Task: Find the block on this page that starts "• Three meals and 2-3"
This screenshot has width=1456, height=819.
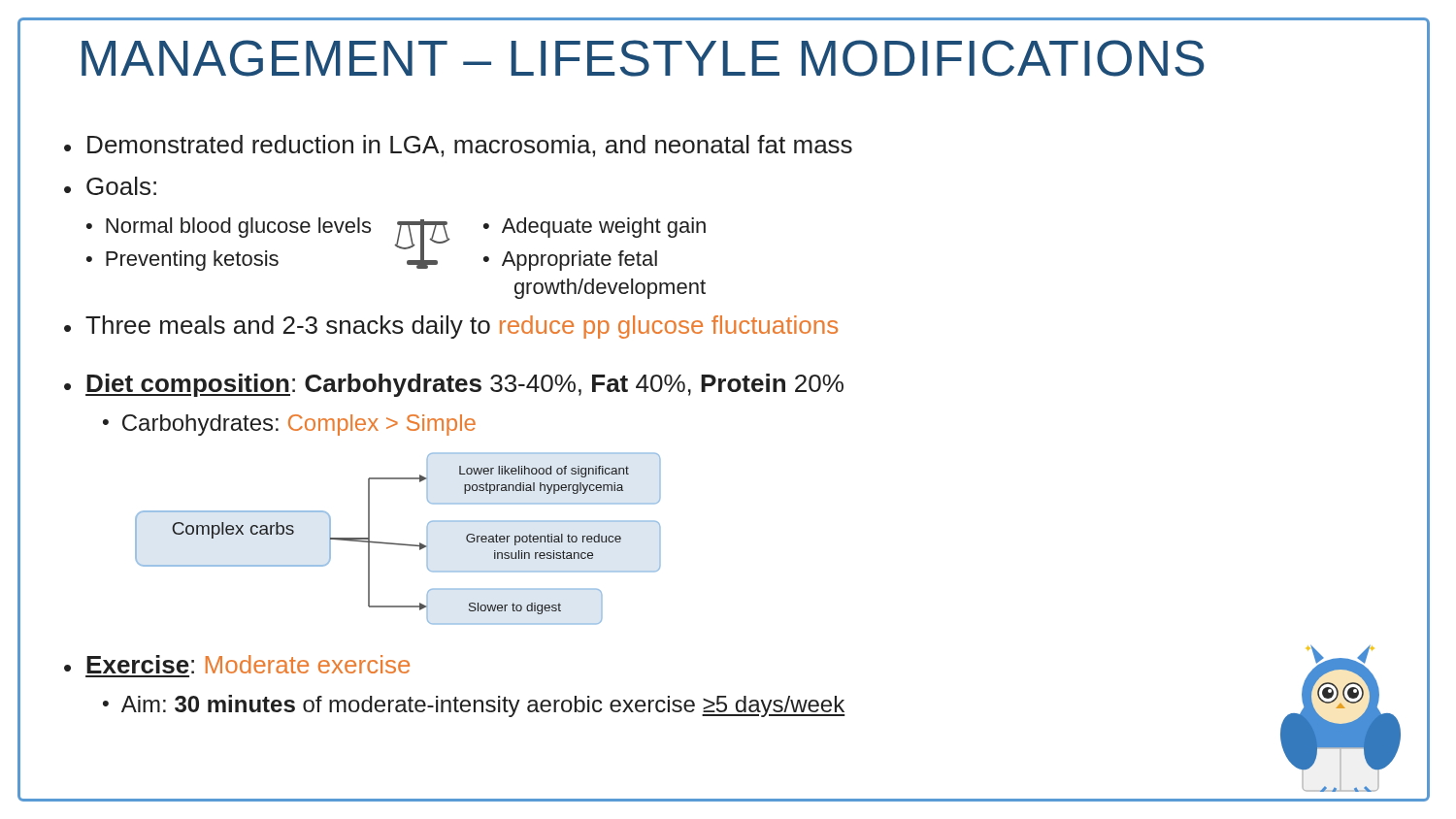Action: [x=682, y=327]
